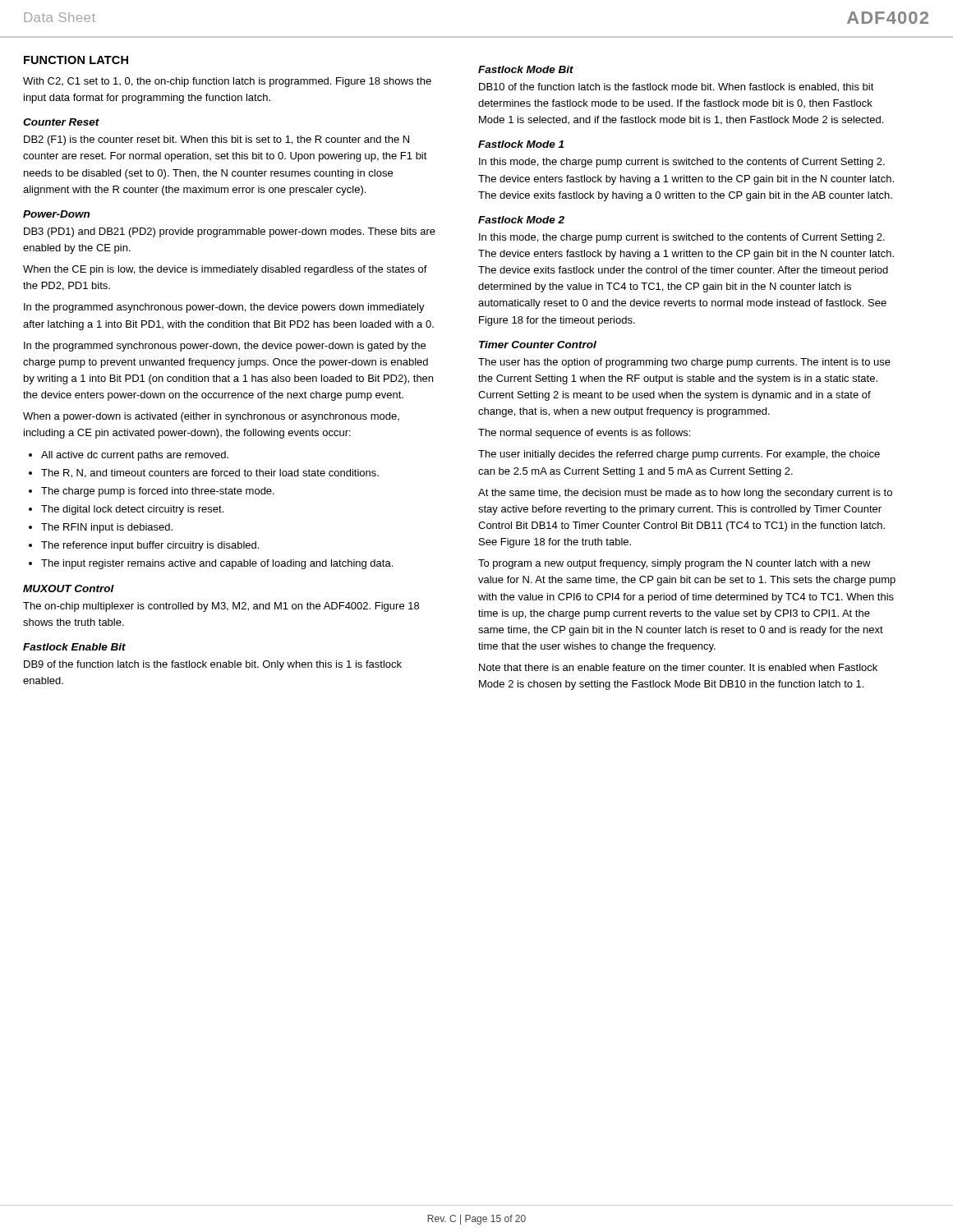Select the text block starting "When the CE pin"
Image resolution: width=953 pixels, height=1232 pixels.
(225, 277)
